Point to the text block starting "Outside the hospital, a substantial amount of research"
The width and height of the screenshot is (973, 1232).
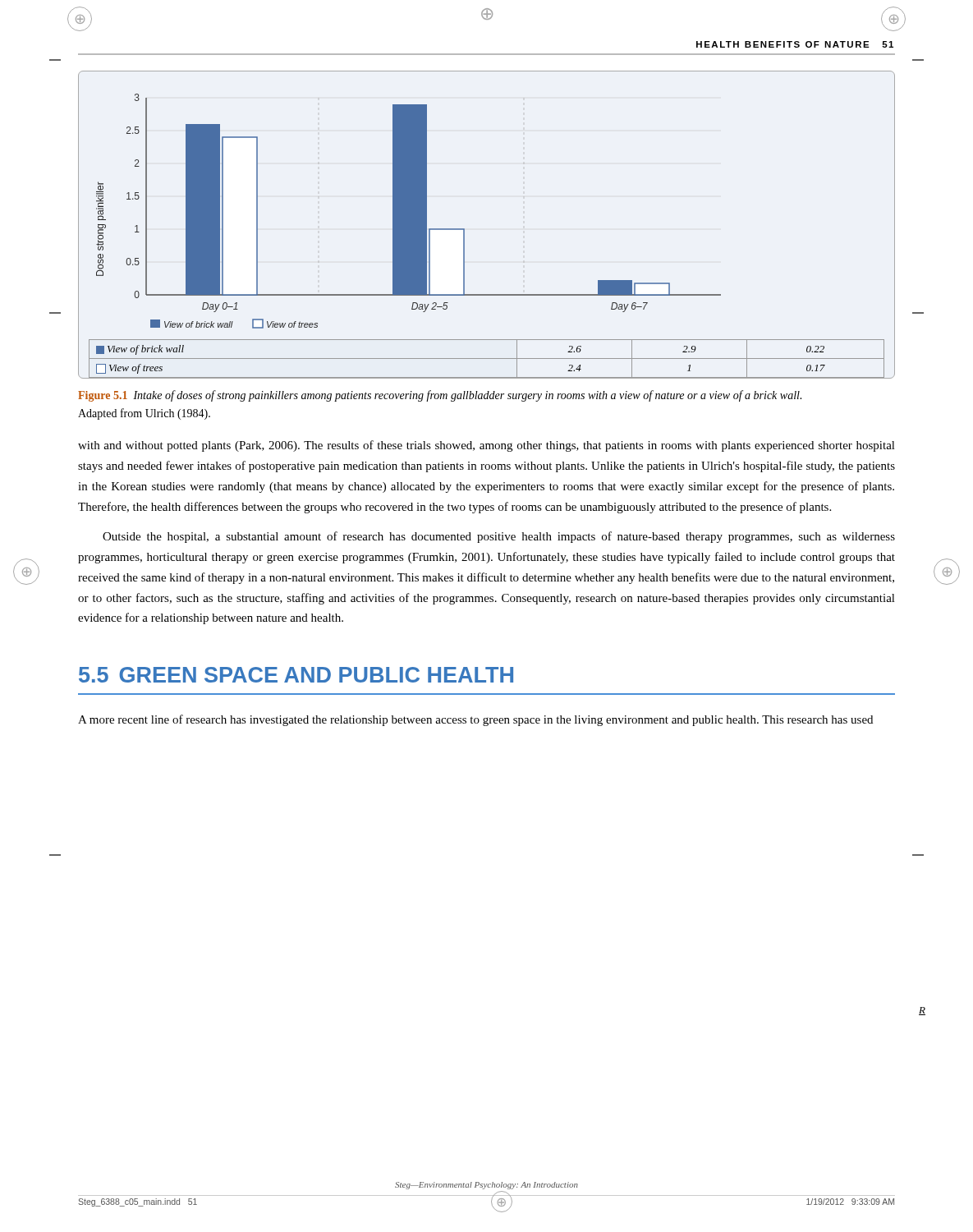click(x=486, y=577)
